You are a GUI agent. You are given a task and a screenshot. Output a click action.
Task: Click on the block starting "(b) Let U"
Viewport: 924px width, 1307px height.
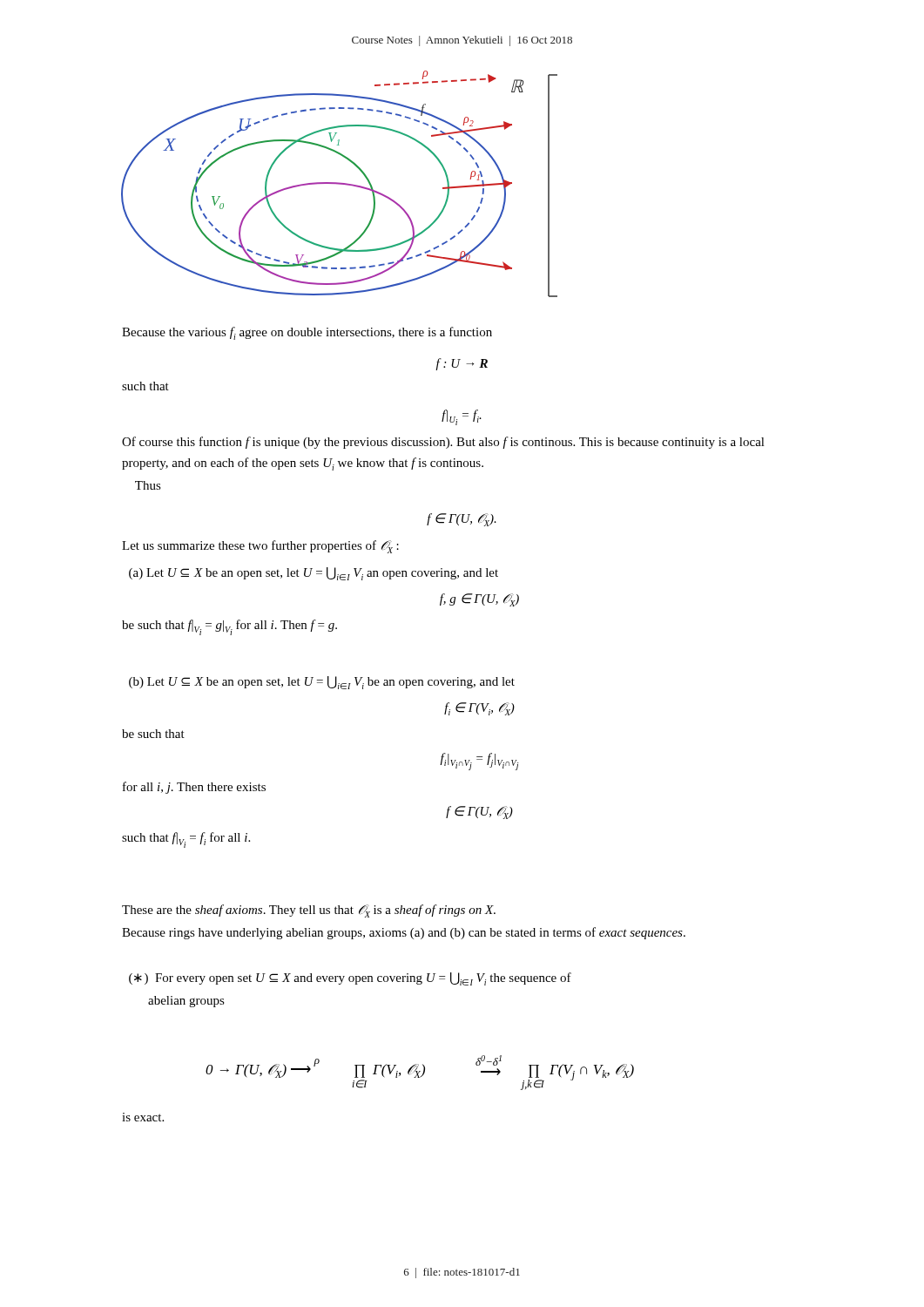[x=479, y=762]
